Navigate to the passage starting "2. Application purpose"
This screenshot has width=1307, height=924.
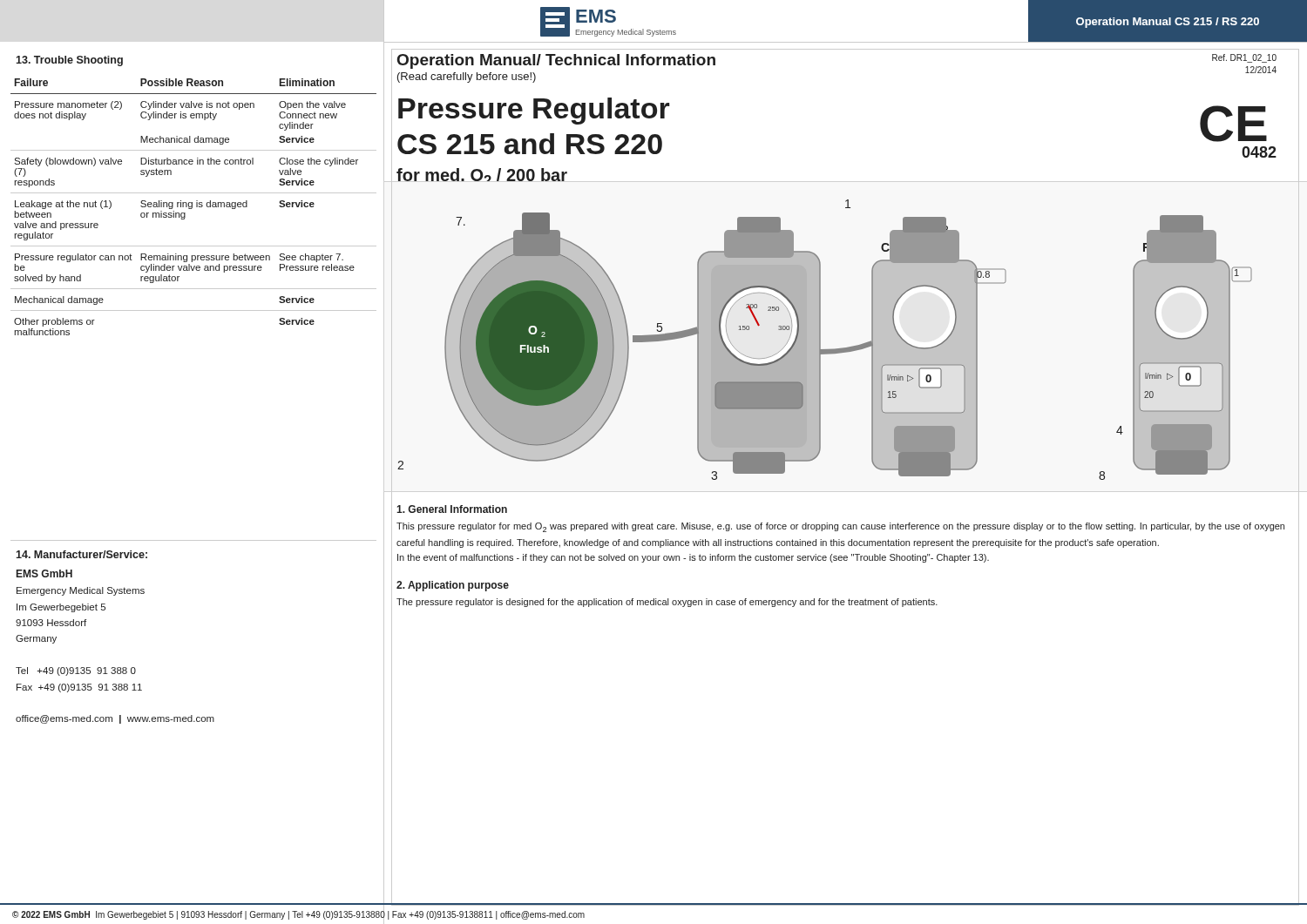pos(453,586)
